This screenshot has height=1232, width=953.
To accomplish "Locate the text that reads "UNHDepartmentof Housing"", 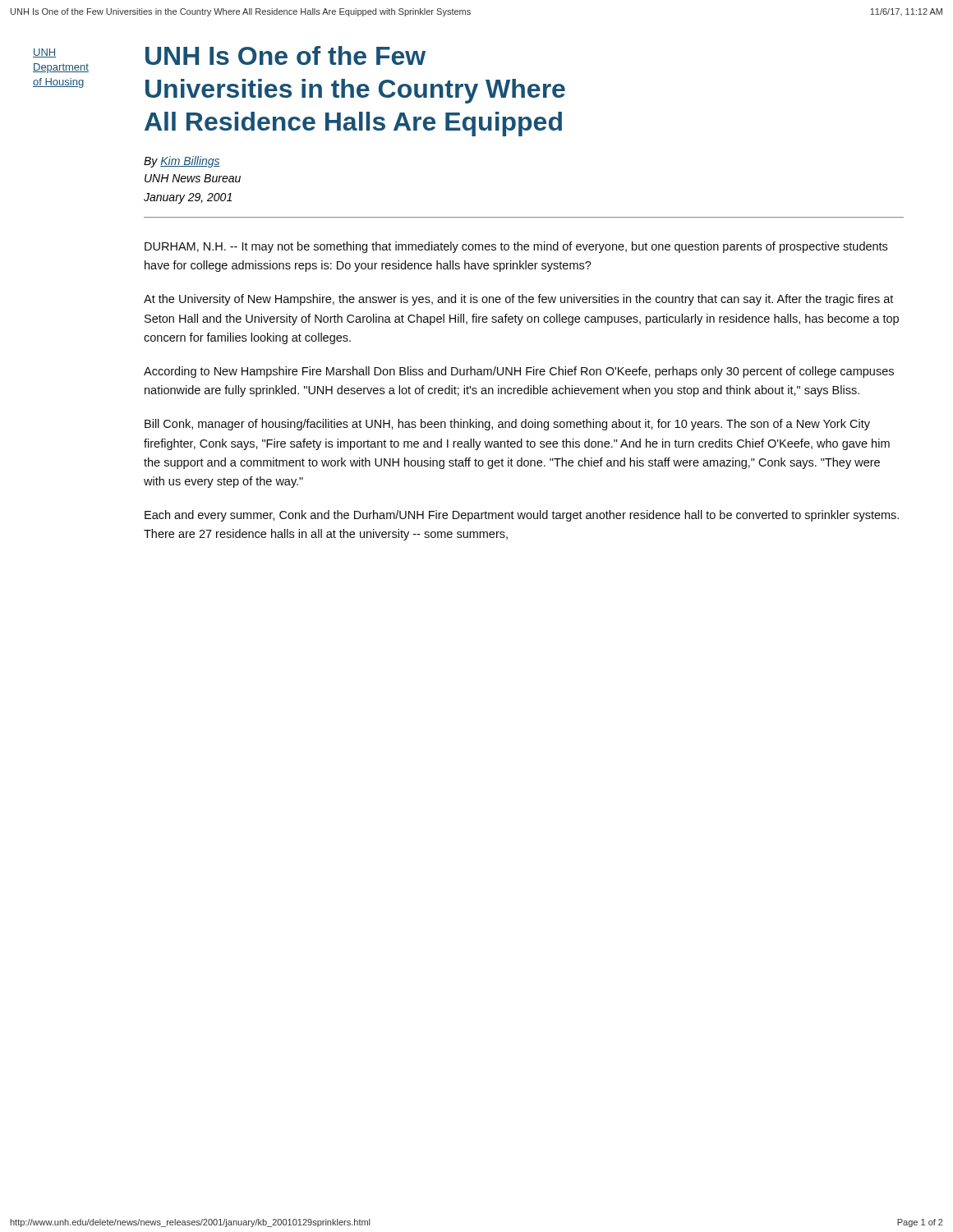I will click(61, 67).
